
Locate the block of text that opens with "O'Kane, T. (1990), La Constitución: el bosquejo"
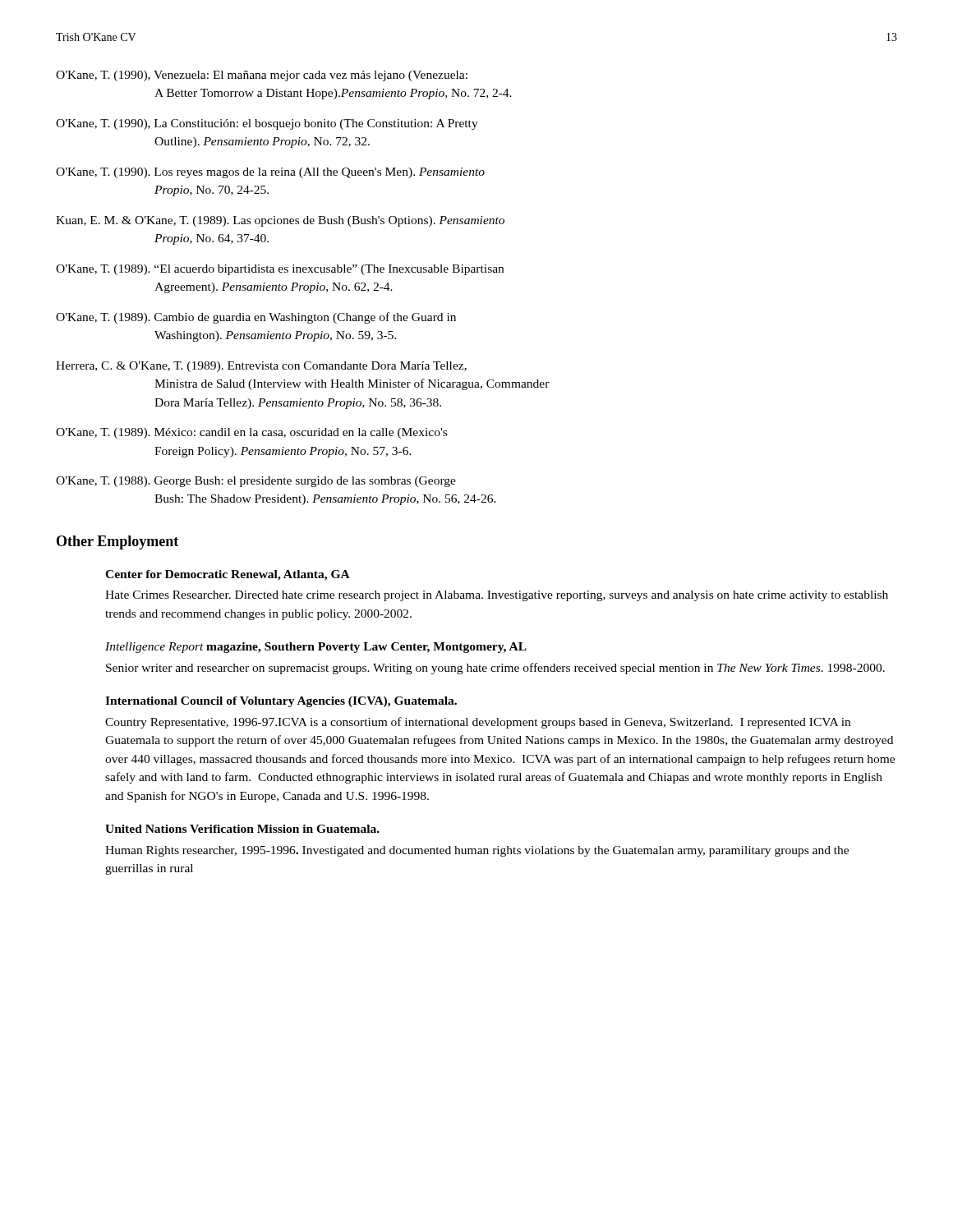coord(476,133)
